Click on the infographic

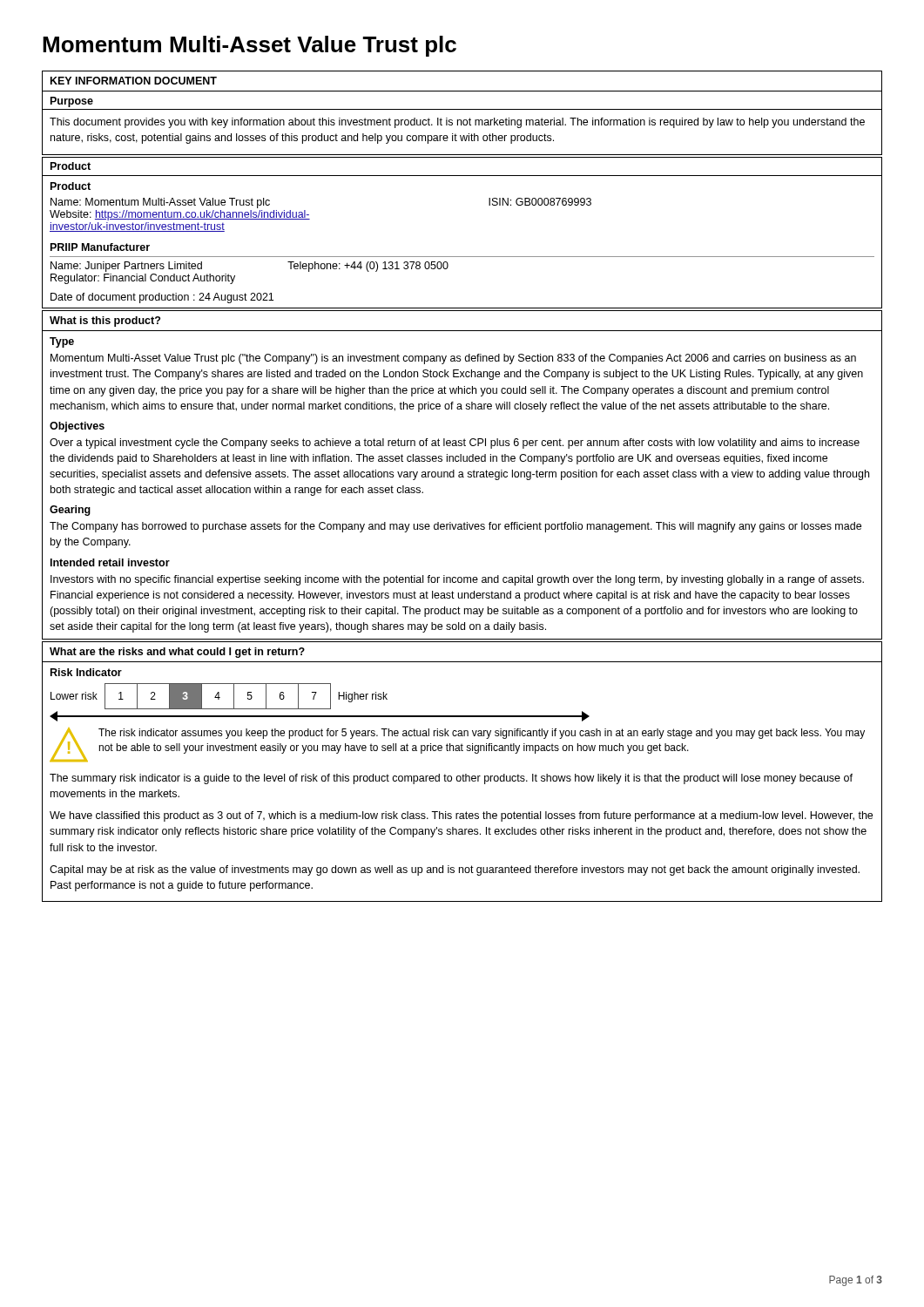(x=462, y=725)
